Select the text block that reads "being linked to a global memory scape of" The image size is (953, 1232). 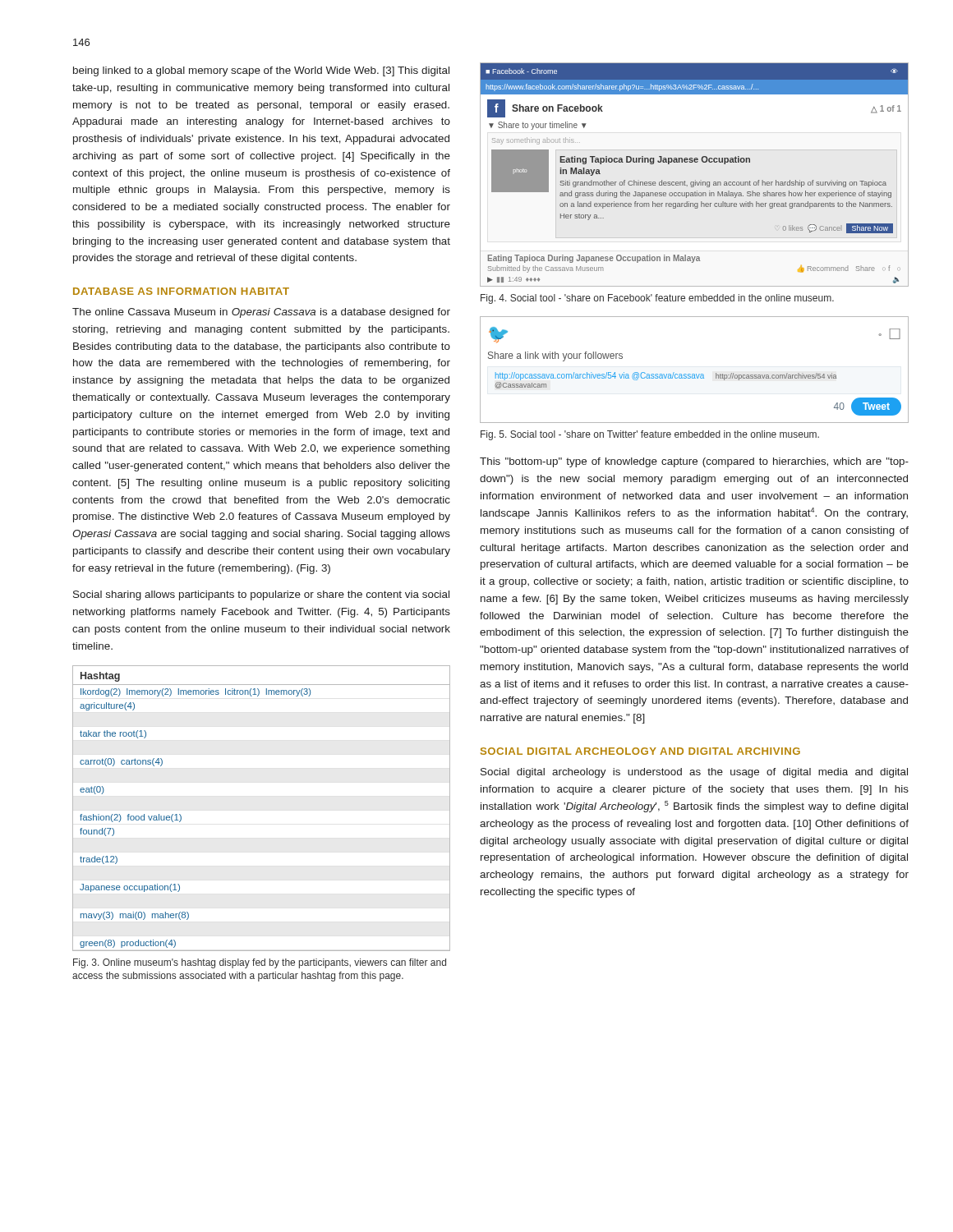[261, 164]
